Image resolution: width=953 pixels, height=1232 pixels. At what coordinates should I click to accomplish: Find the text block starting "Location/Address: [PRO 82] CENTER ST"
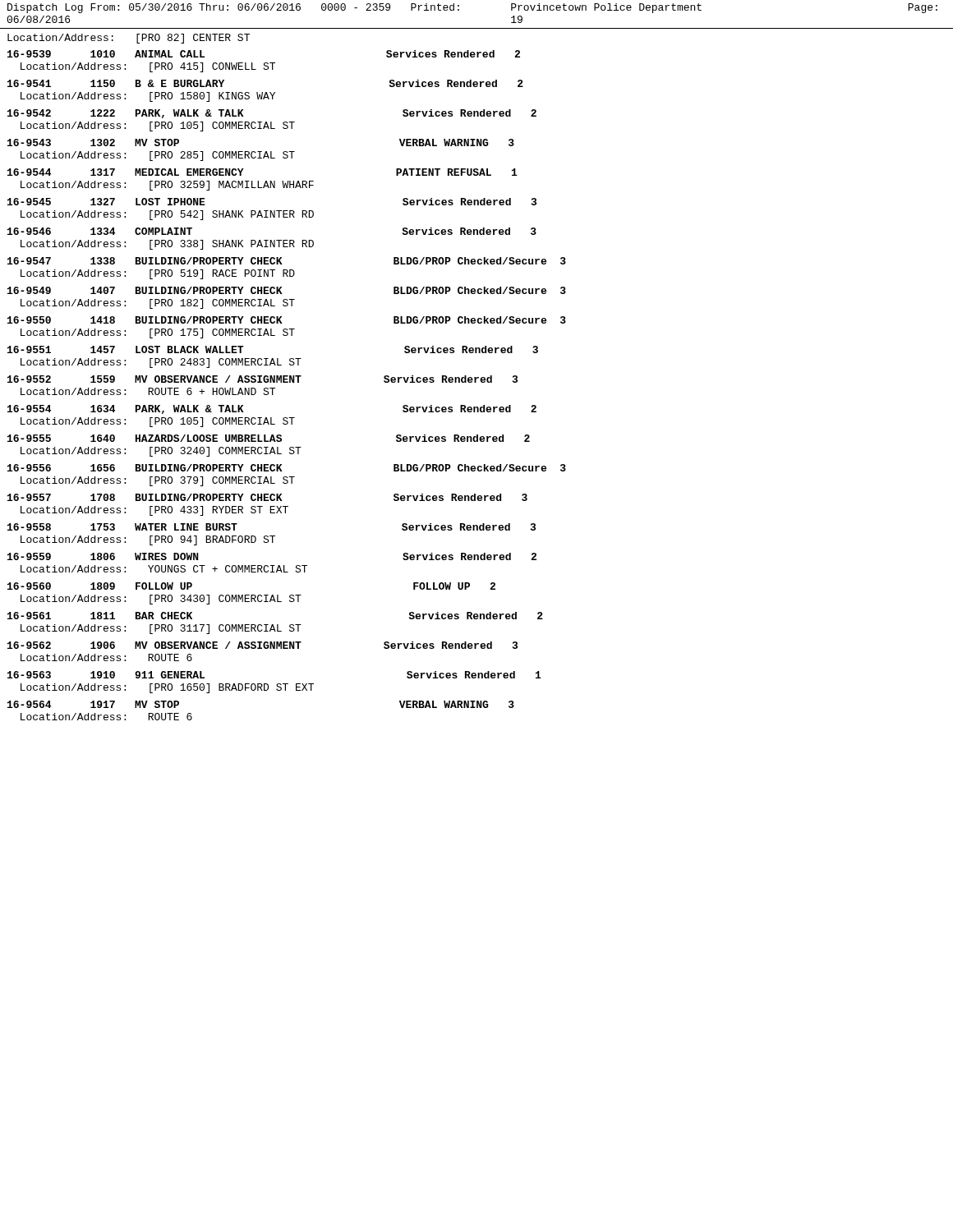coord(128,38)
